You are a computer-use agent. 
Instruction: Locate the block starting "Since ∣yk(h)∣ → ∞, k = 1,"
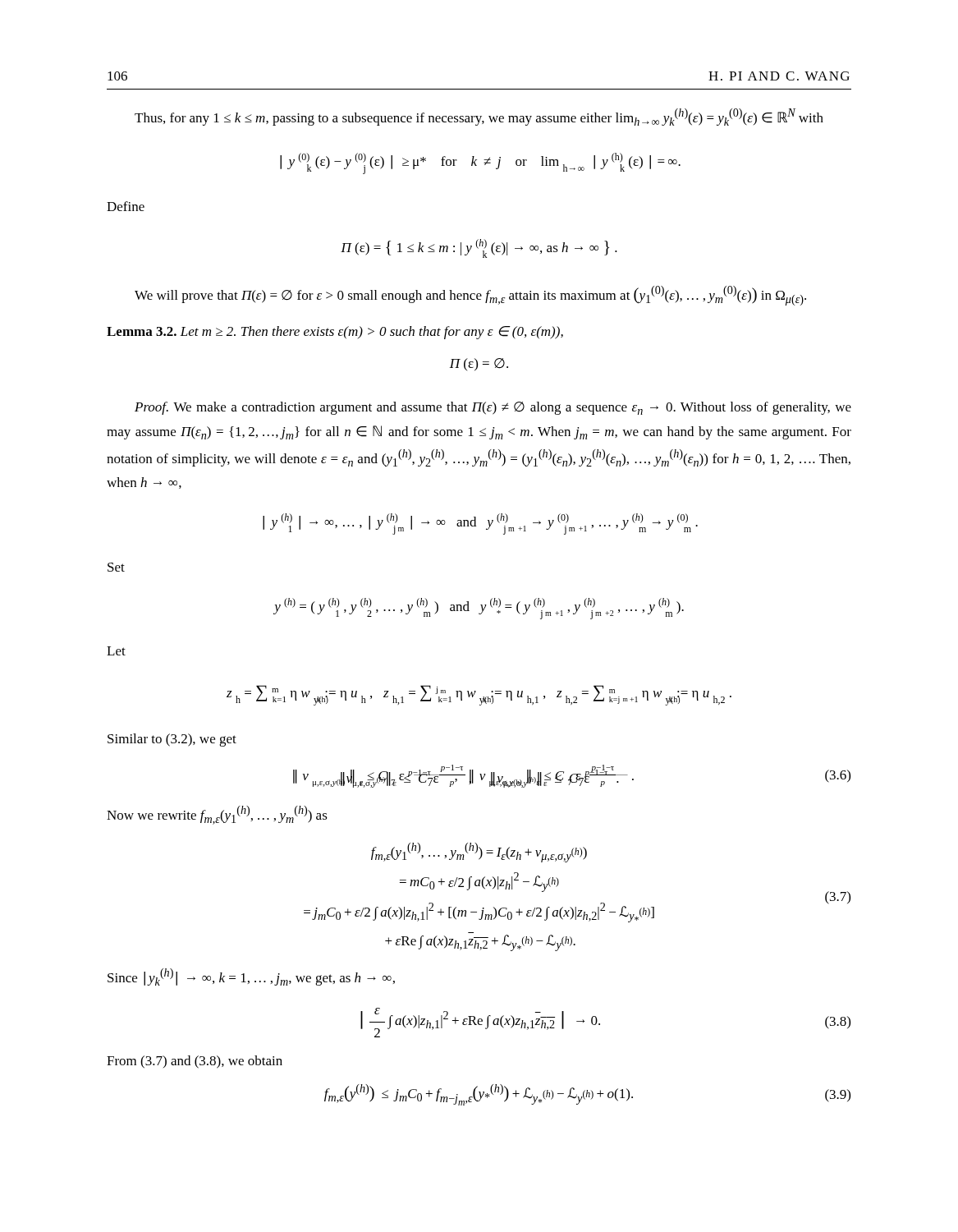251,977
